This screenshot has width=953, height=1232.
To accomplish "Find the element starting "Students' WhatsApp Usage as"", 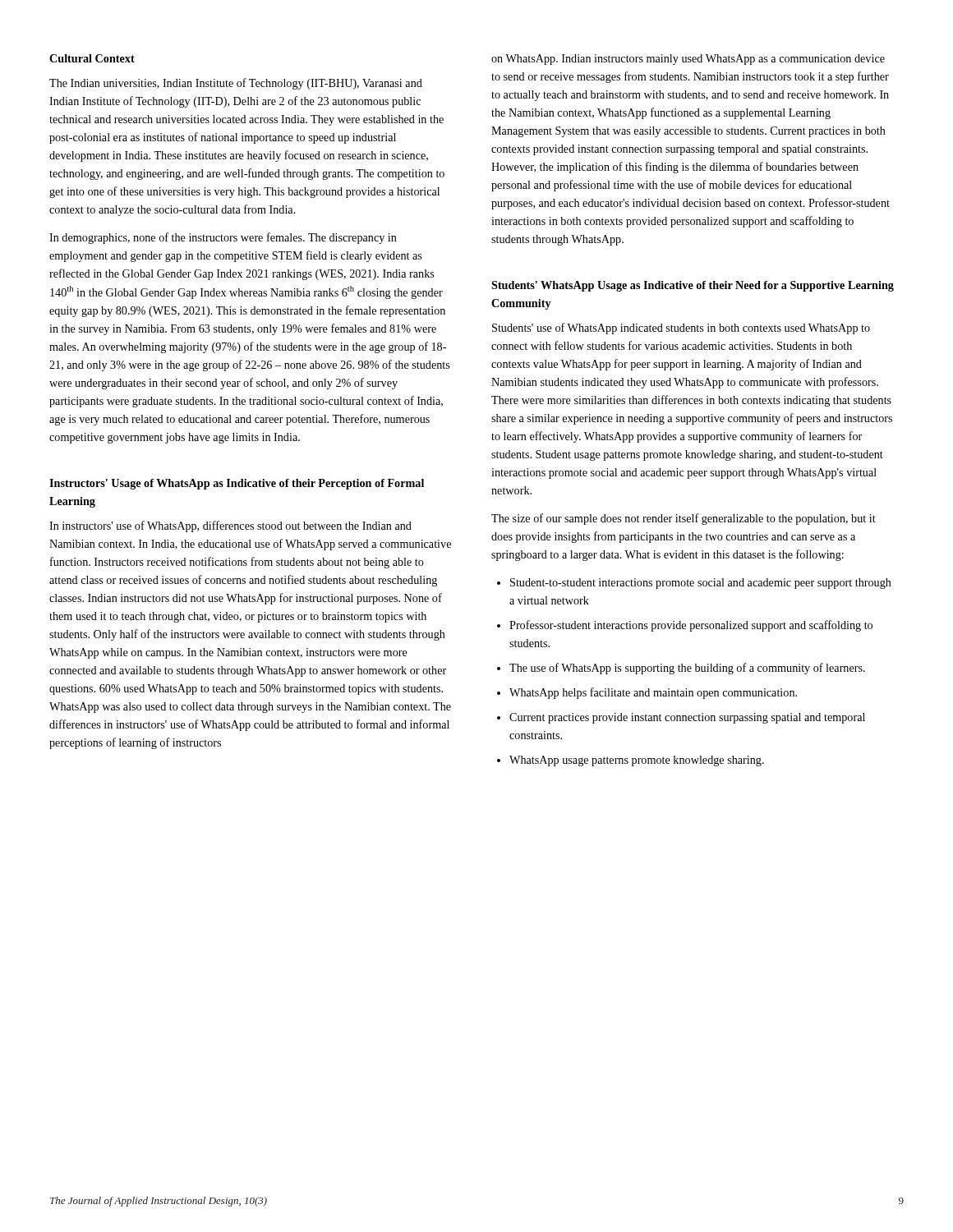I will (x=693, y=294).
